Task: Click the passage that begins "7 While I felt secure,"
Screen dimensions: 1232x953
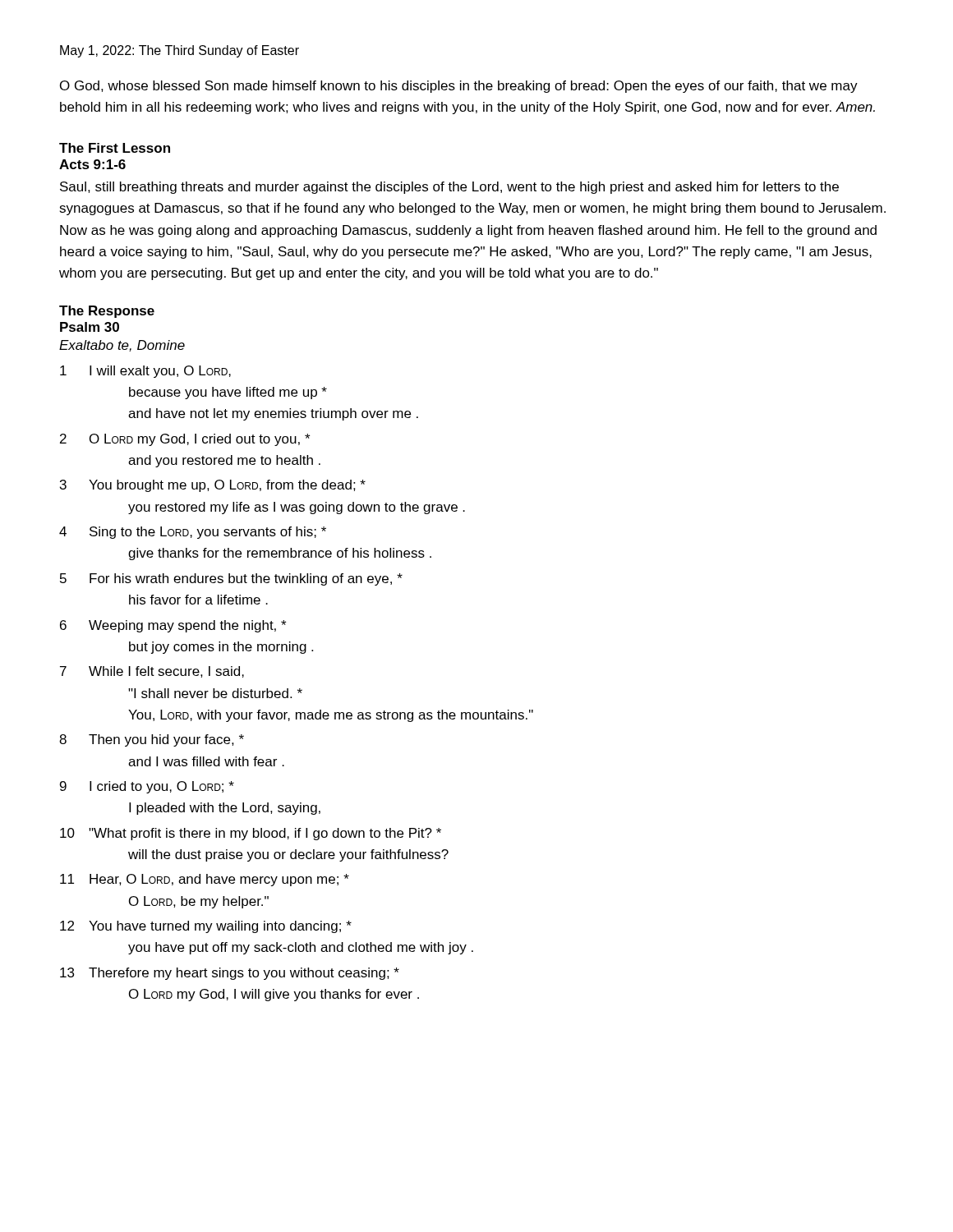Action: click(x=152, y=672)
